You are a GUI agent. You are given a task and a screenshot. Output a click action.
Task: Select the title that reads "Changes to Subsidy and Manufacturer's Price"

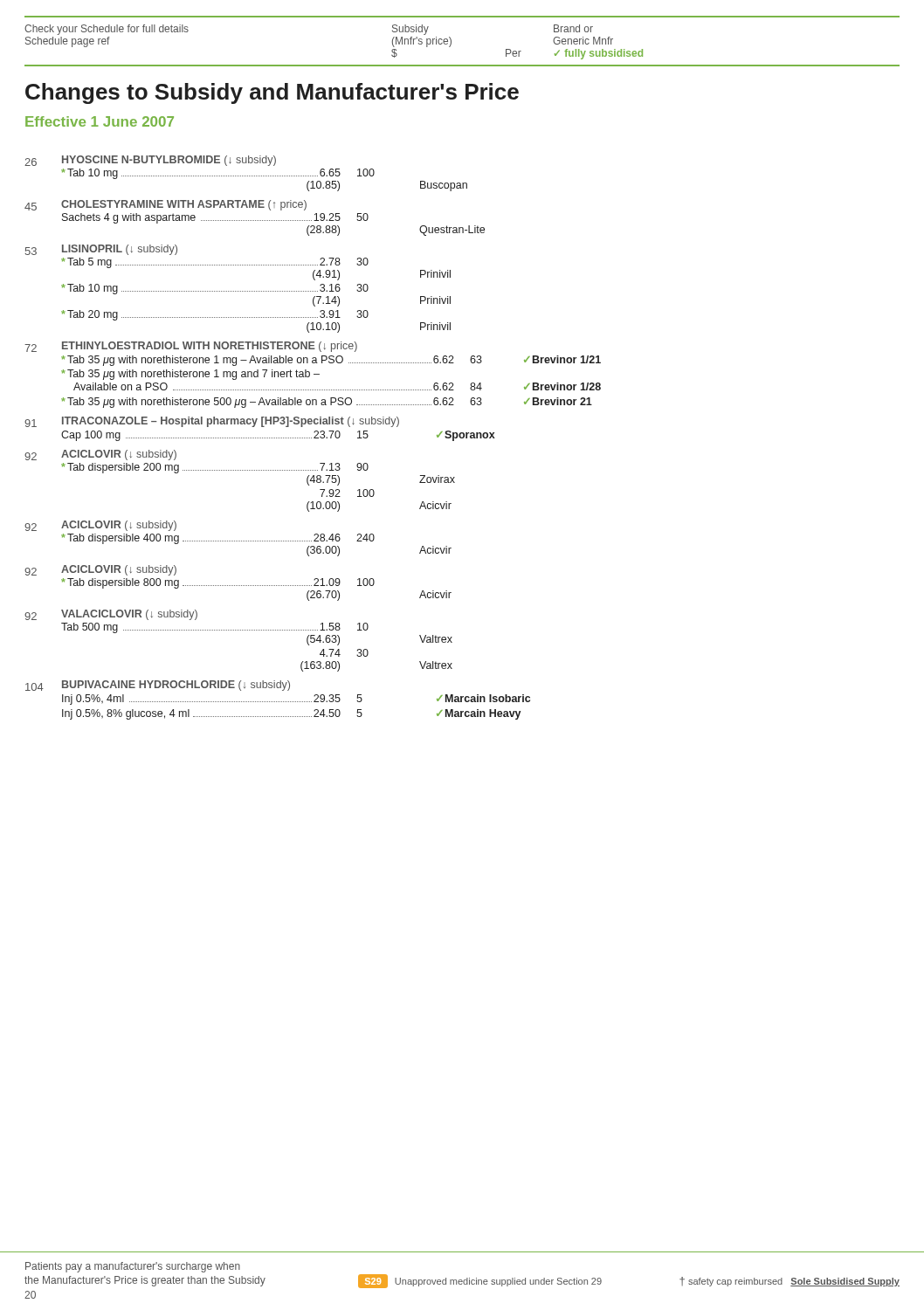pos(272,92)
